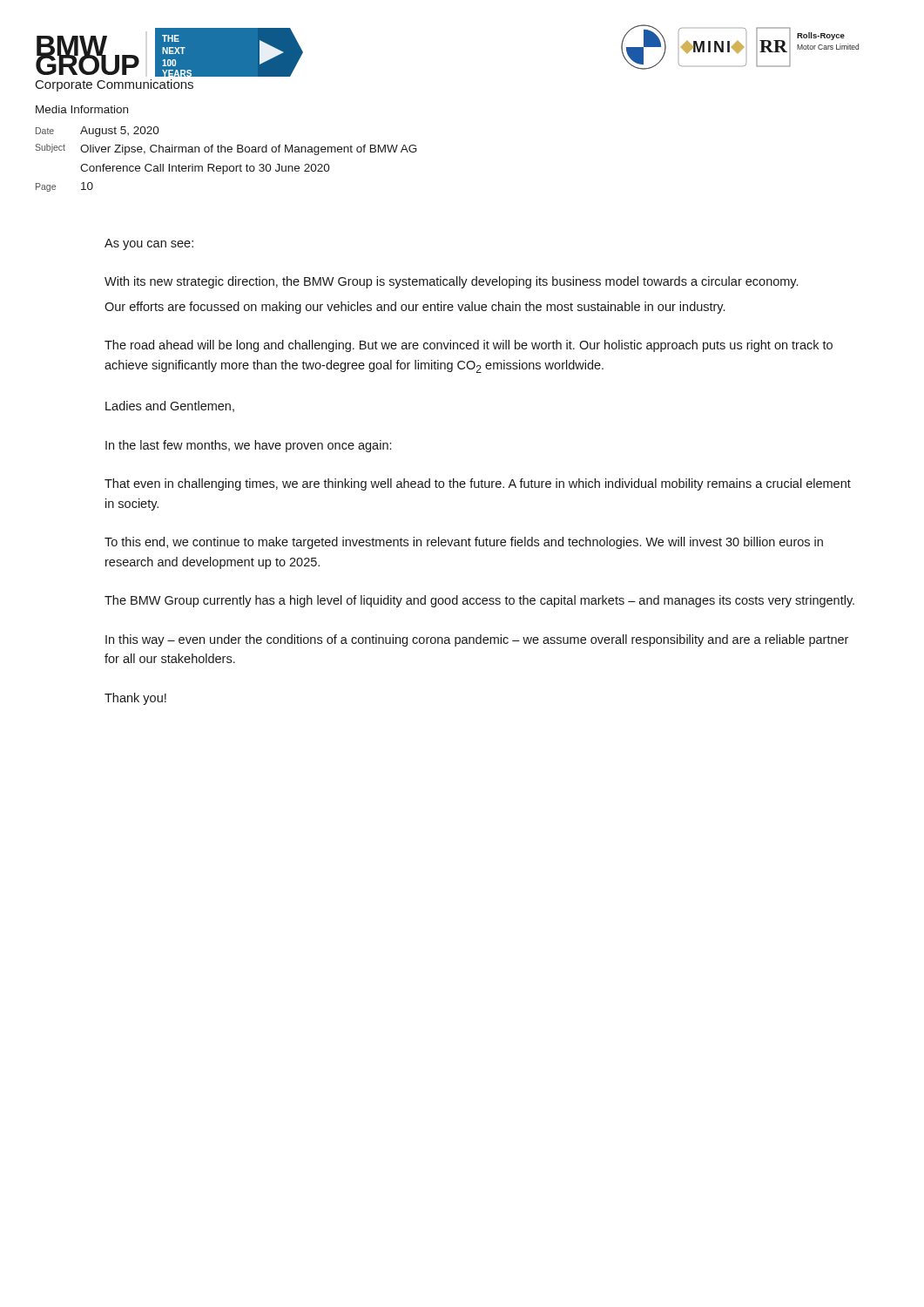The width and height of the screenshot is (924, 1307).
Task: Find the text block containing "The BMW Group currently has"
Action: (x=480, y=601)
